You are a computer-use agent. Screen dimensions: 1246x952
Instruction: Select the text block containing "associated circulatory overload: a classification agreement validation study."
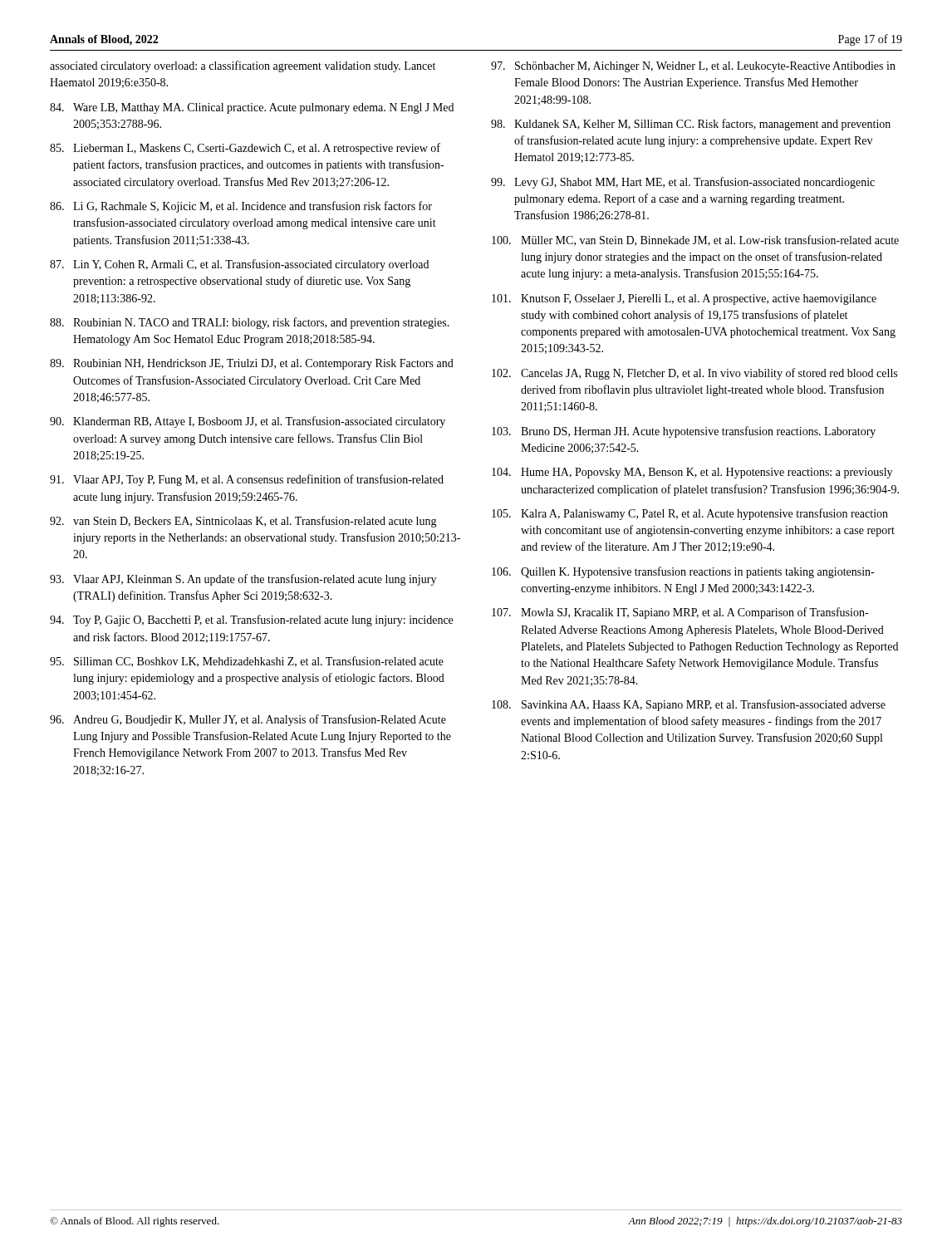coord(243,74)
